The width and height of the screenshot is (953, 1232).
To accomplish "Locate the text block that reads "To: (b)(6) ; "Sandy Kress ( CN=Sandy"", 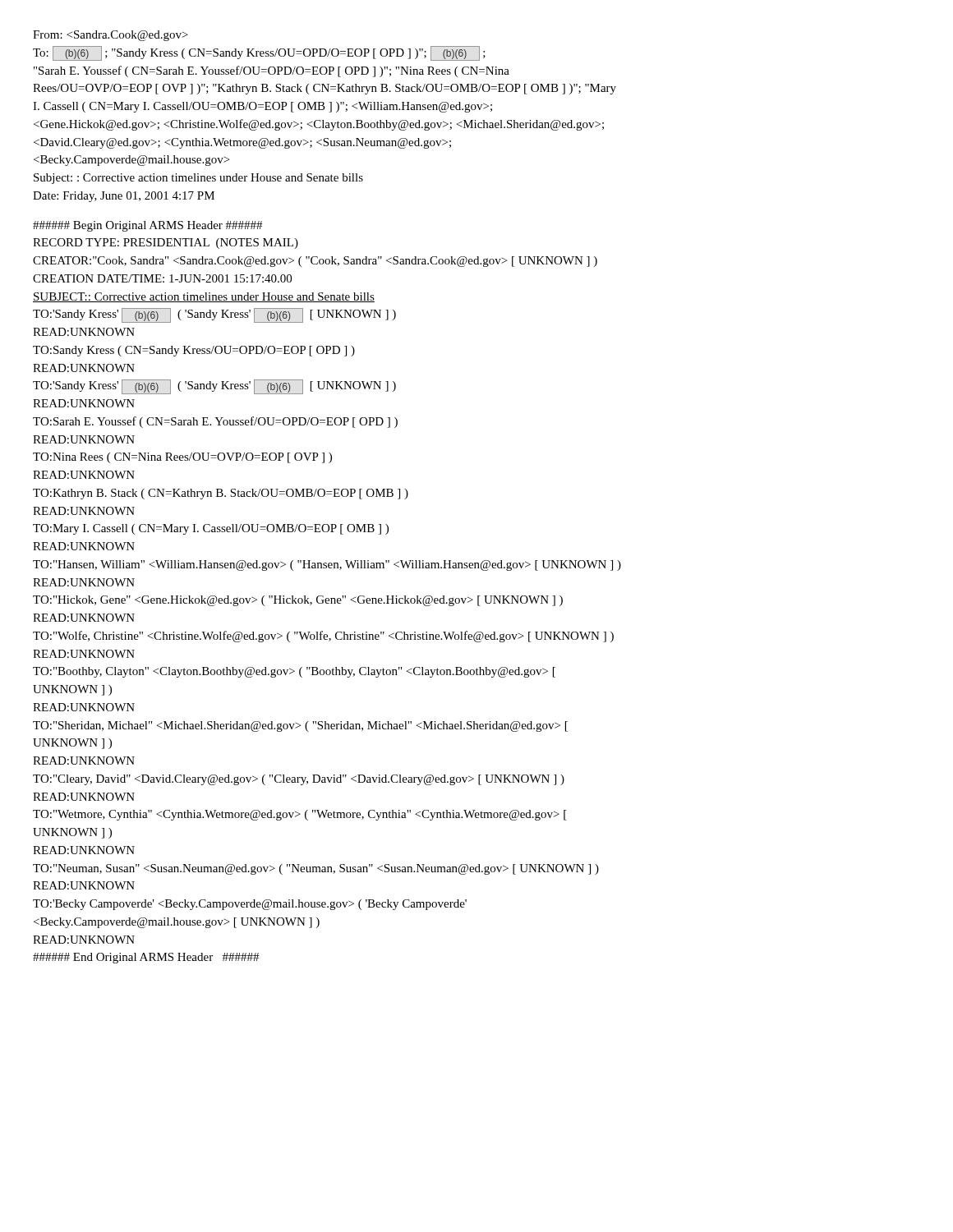I will (325, 106).
